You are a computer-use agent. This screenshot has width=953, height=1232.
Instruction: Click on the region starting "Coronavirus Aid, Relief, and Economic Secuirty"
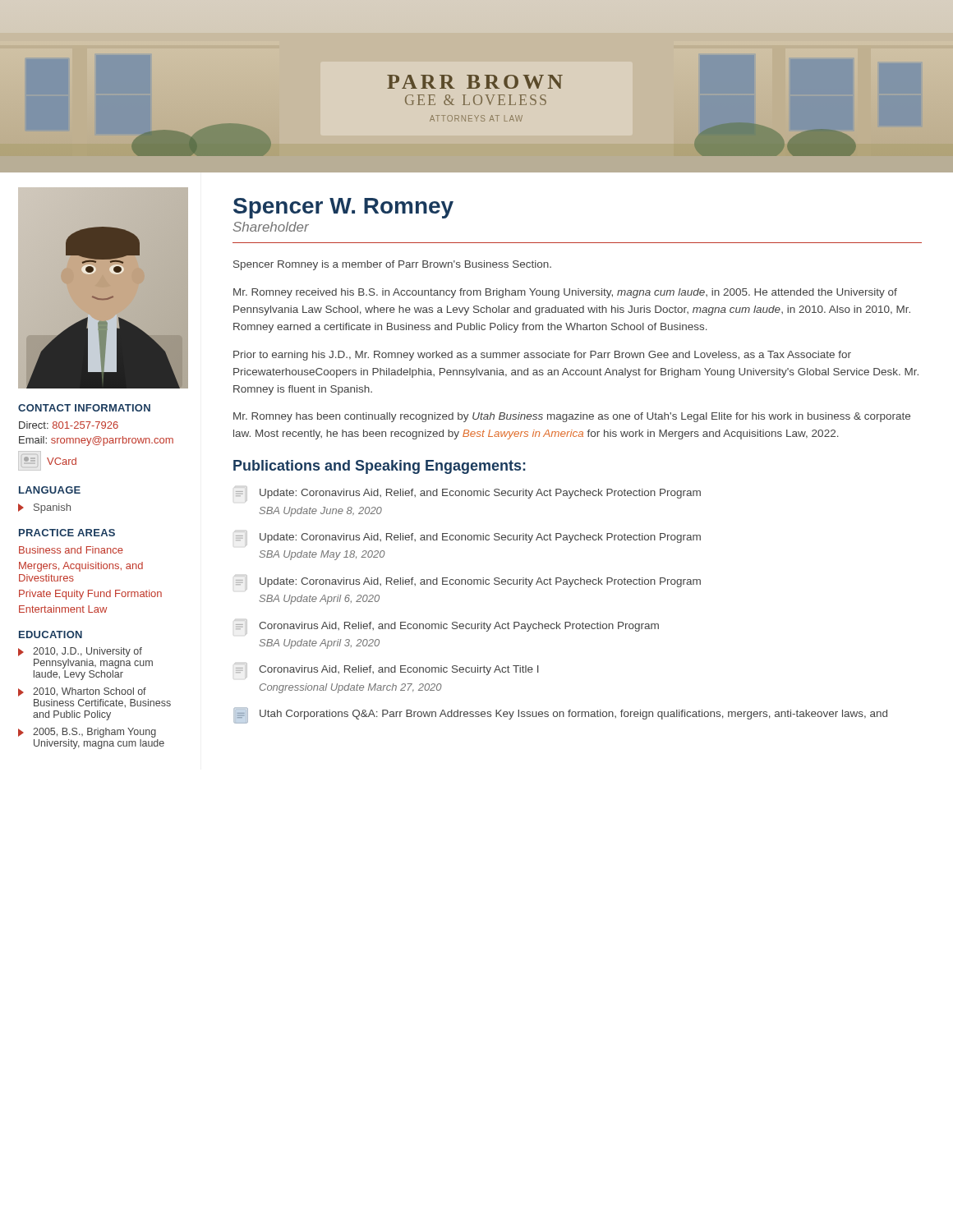[x=386, y=678]
